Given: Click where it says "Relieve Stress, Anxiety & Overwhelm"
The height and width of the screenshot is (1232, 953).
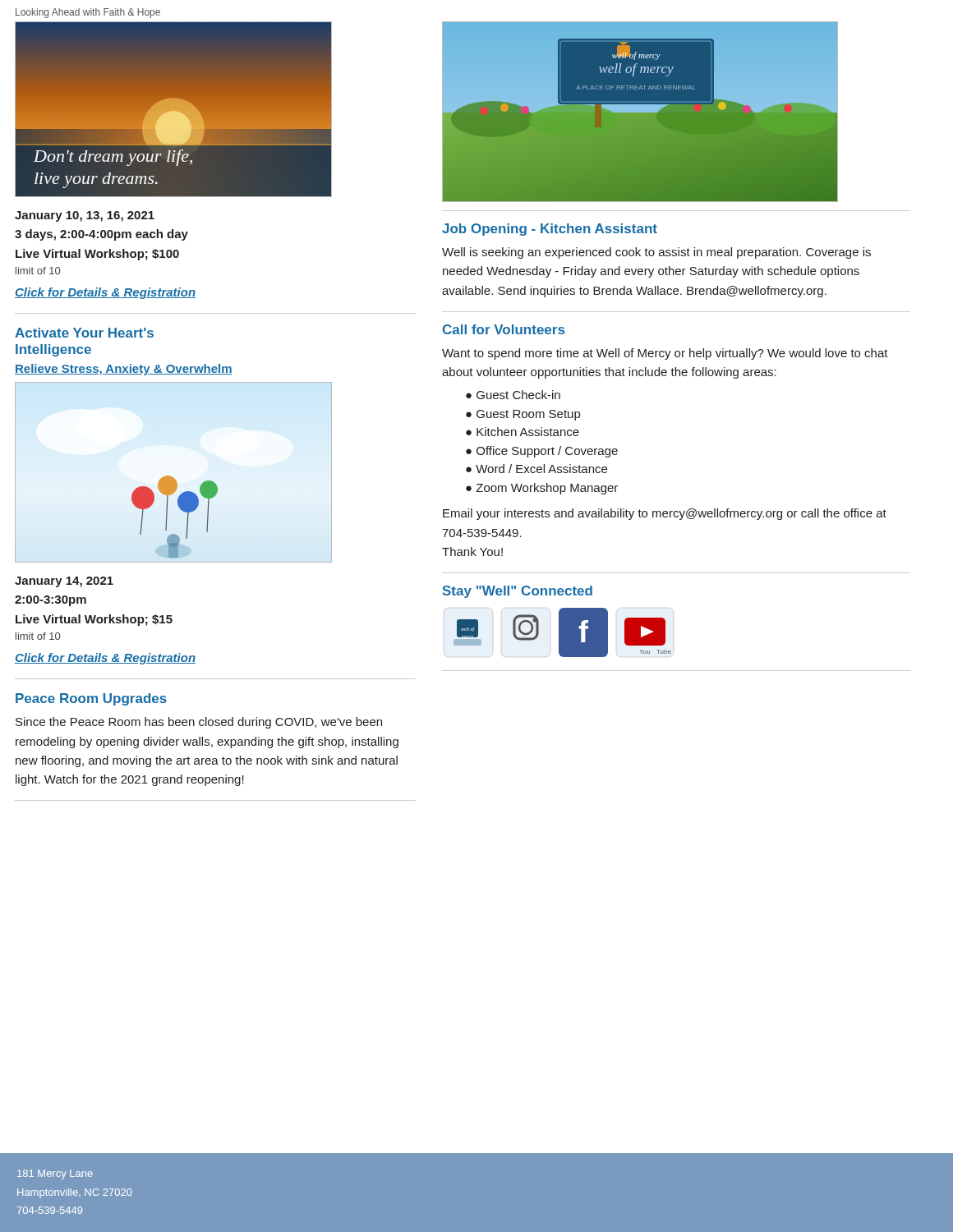Looking at the screenshot, I should [x=123, y=368].
